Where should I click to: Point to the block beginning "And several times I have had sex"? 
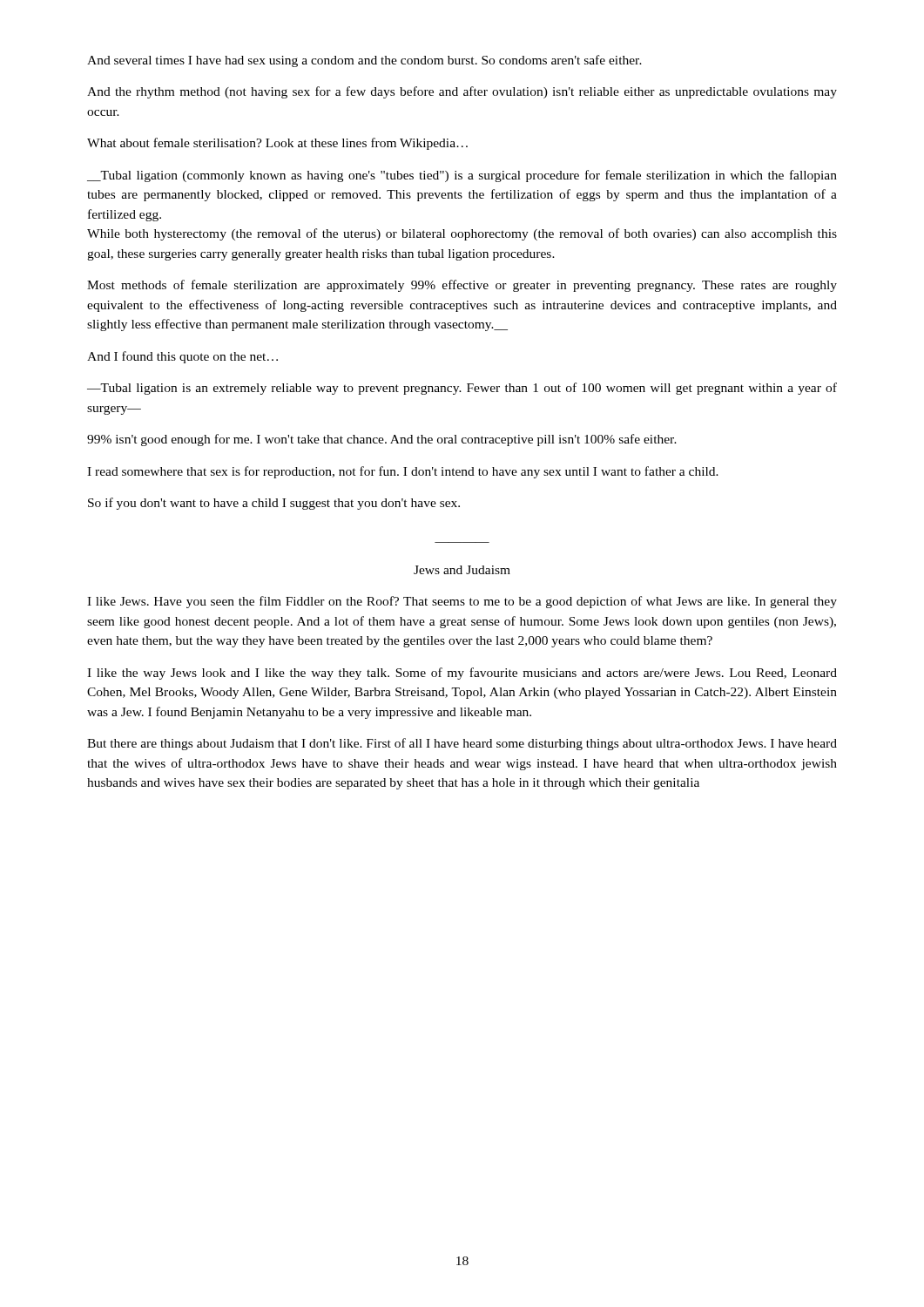point(462,60)
